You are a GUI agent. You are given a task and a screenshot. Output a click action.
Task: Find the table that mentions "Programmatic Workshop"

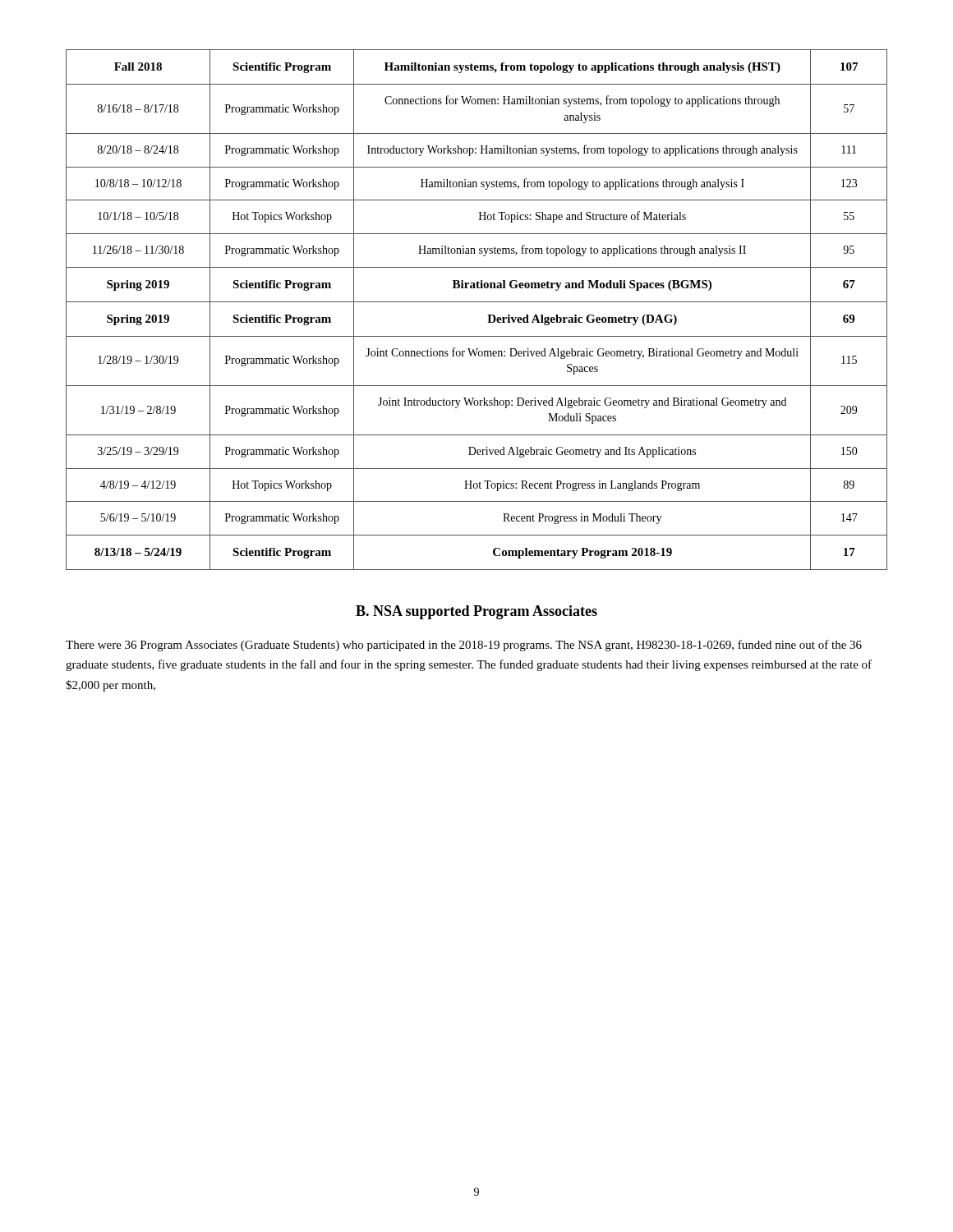tap(476, 310)
